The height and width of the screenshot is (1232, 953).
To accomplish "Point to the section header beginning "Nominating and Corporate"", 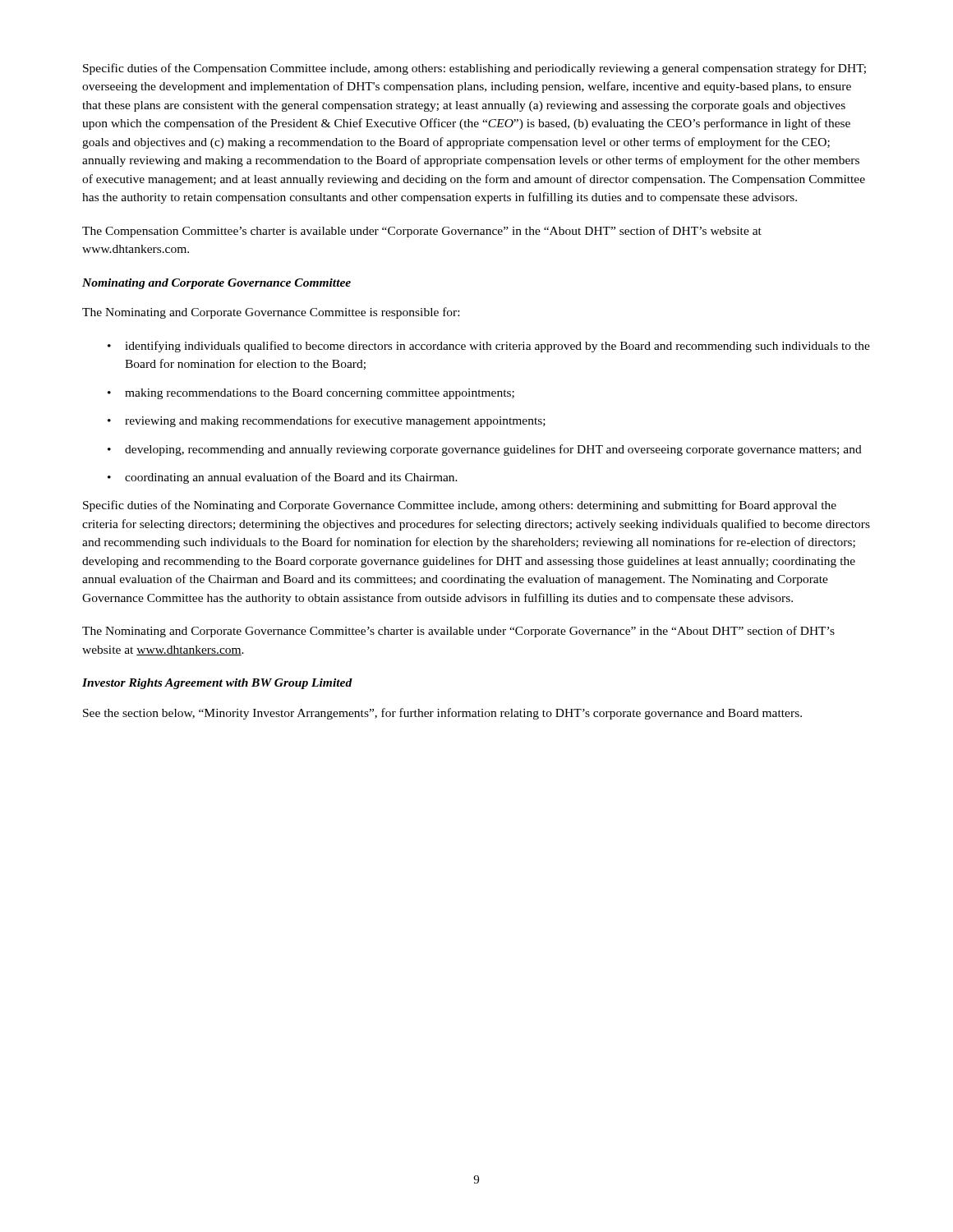I will (217, 282).
